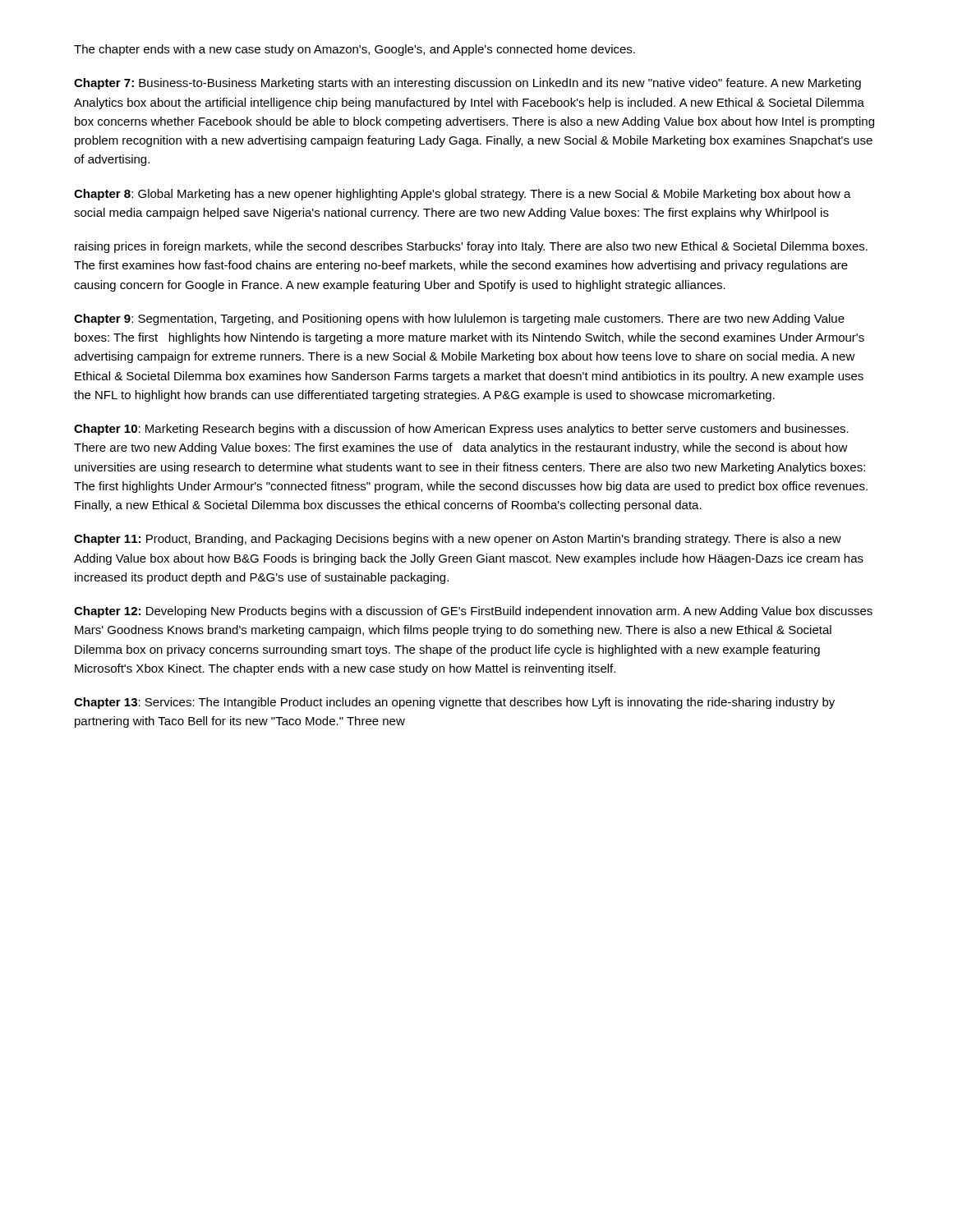The image size is (953, 1232).
Task: Locate the block of text that opens with "raising prices in foreign markets,"
Action: click(x=471, y=265)
